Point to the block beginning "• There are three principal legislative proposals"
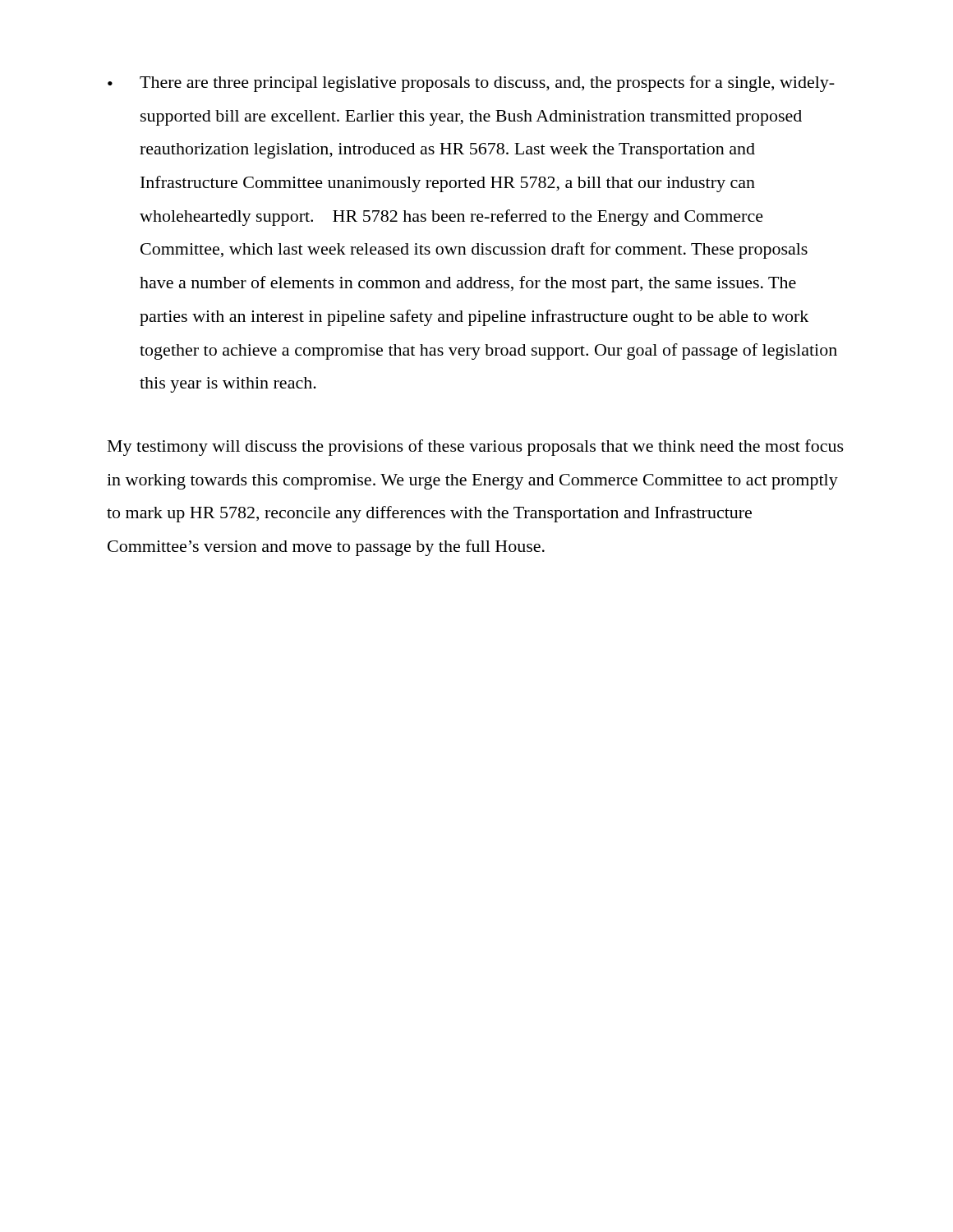This screenshot has height=1232, width=953. [476, 233]
